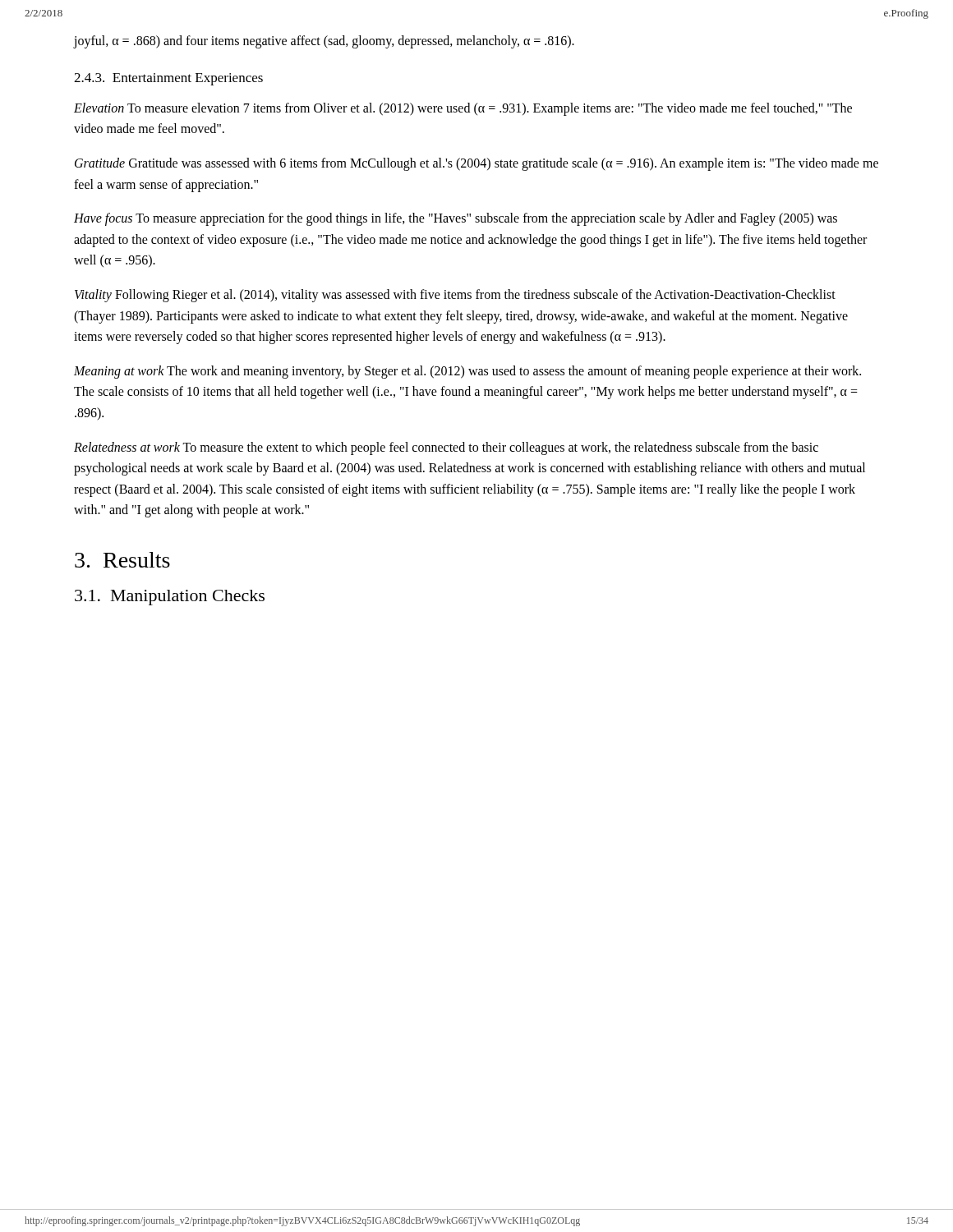Find the region starting "Meaning at work The"
This screenshot has width=953, height=1232.
pyautogui.click(x=468, y=392)
